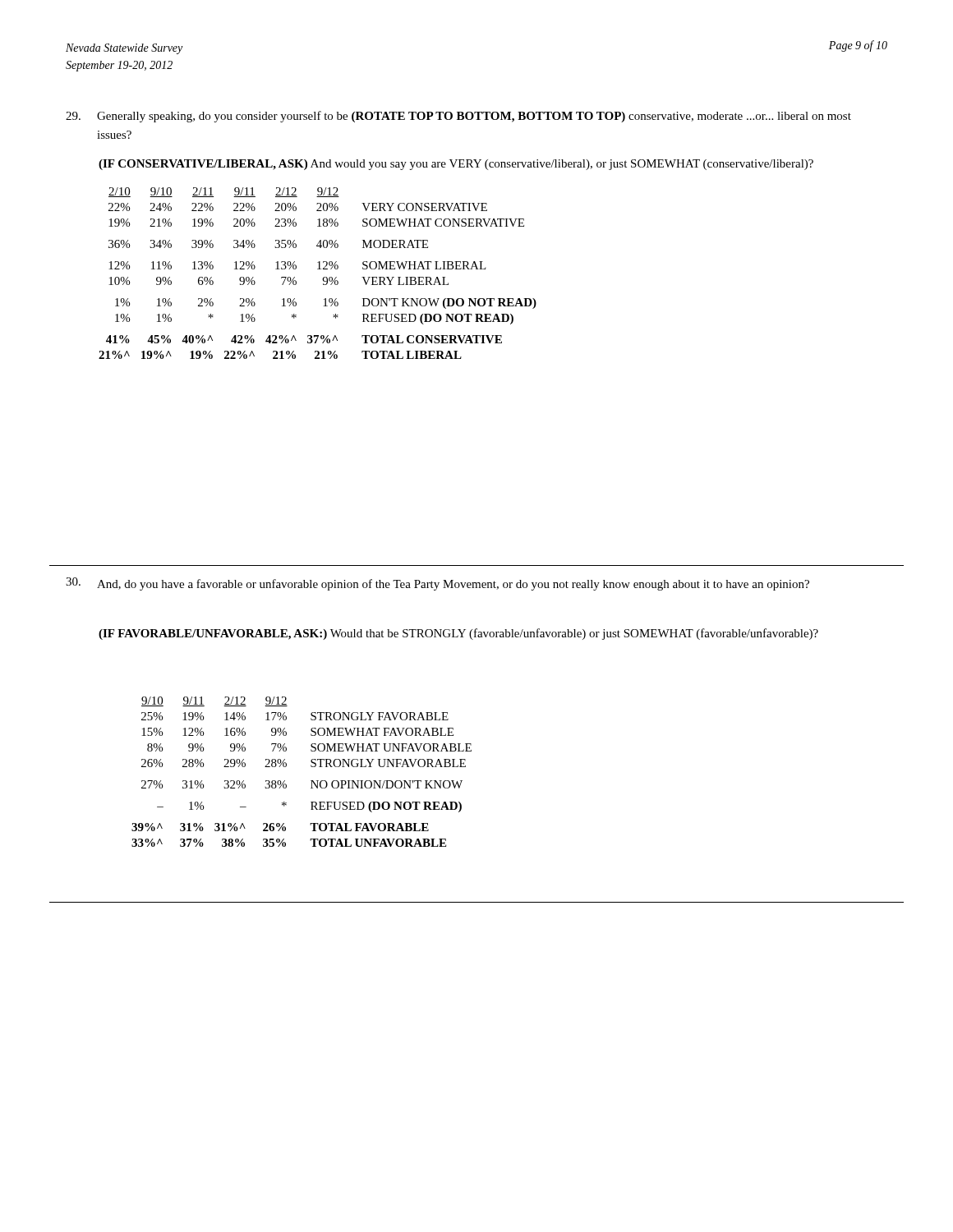Screen dimensions: 1232x953
Task: Locate the block of text that opens with "(IF CONSERVATIVE/LIBERAL, ASK) And would you"
Action: tap(456, 163)
